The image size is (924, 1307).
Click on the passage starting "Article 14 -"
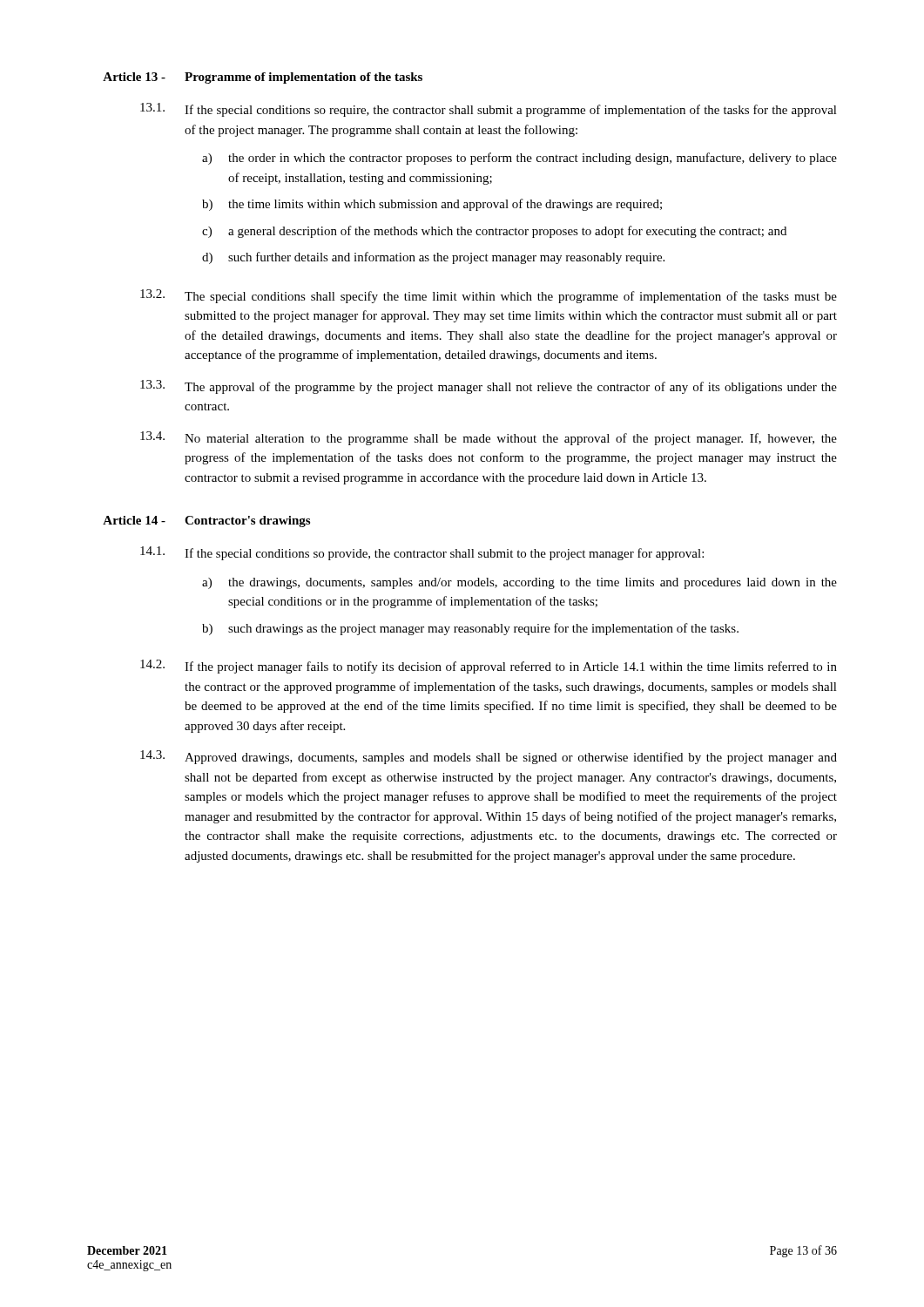199,521
